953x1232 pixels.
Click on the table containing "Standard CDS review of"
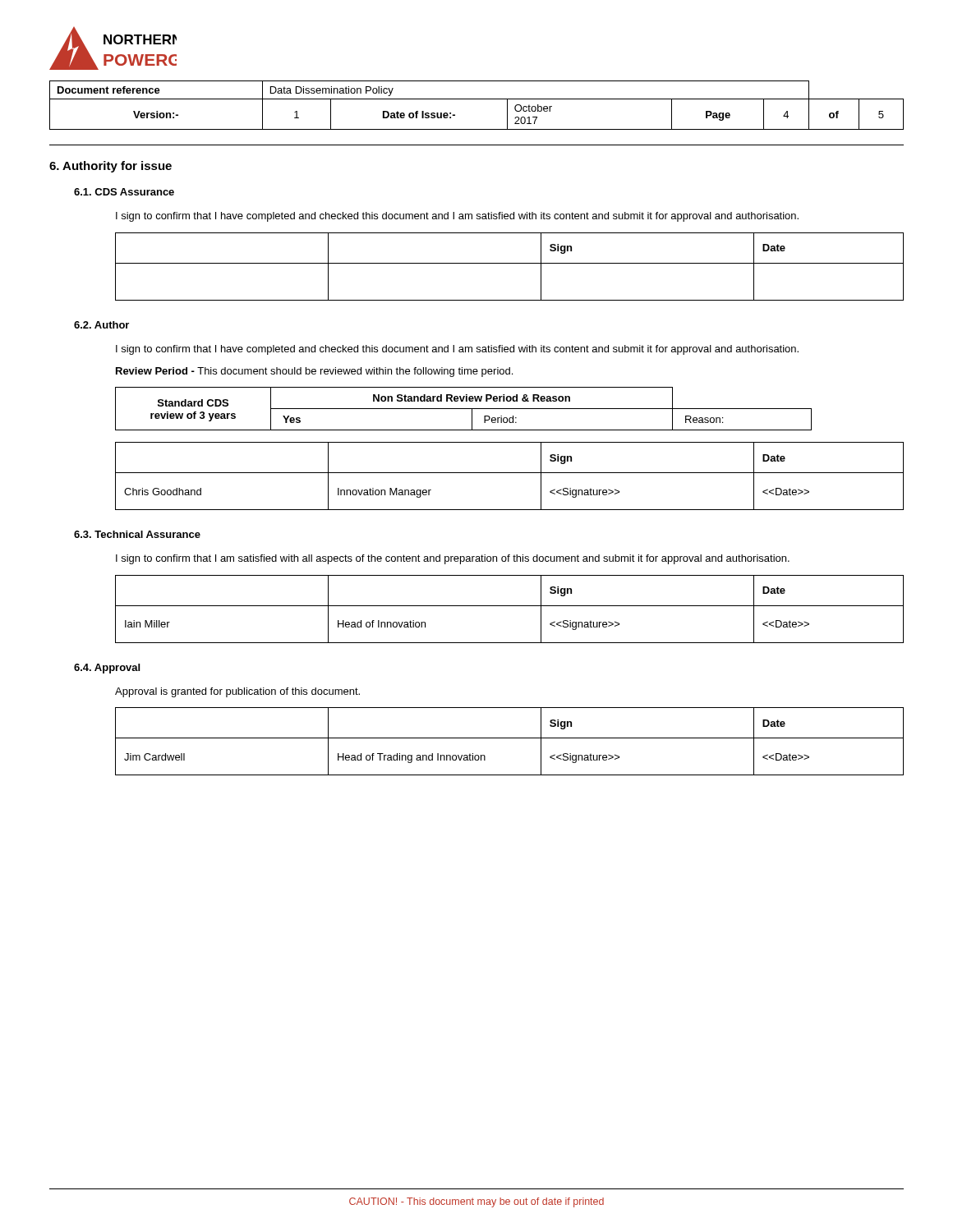(509, 409)
